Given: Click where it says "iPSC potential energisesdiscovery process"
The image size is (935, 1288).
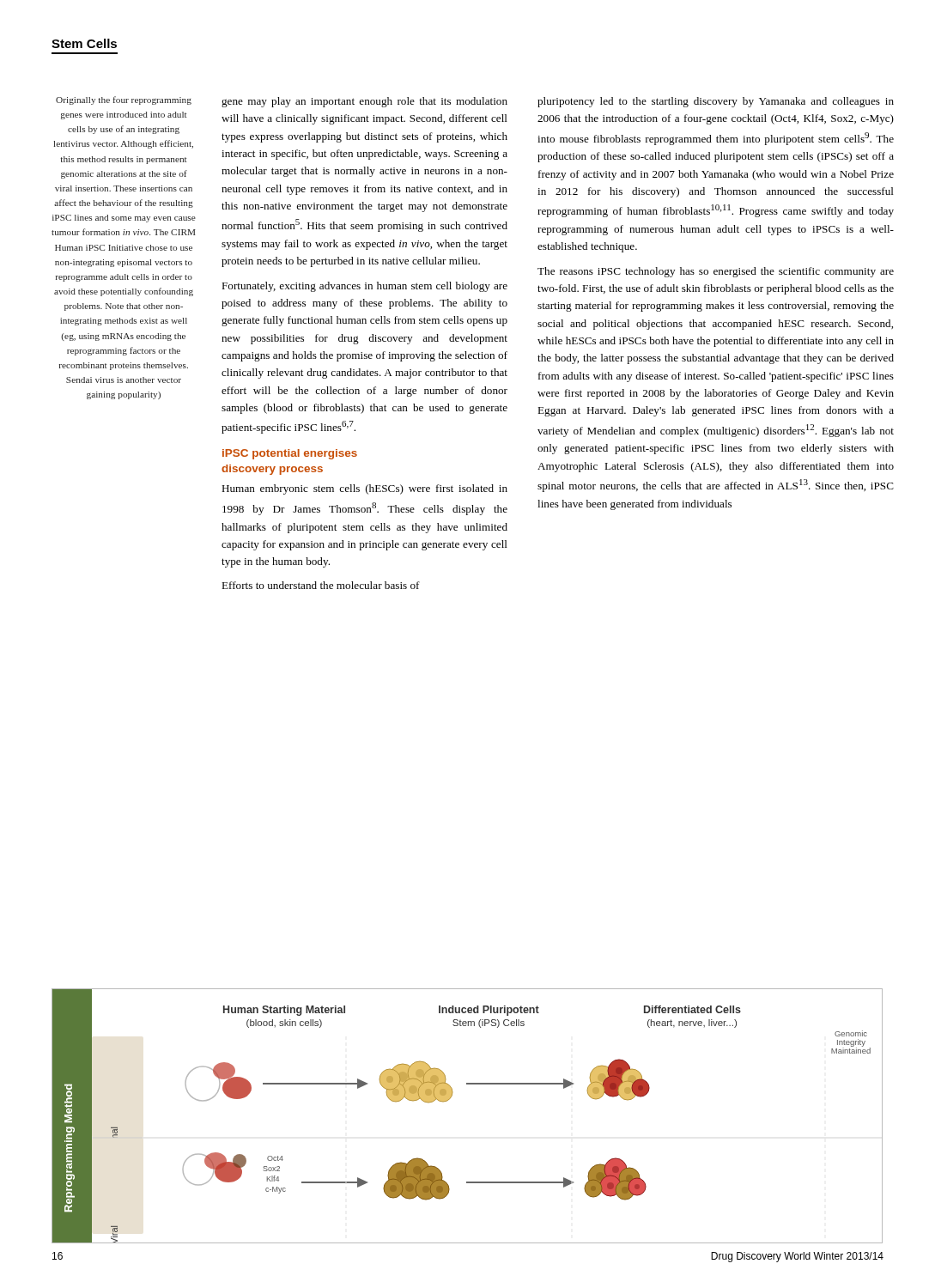Looking at the screenshot, I should coord(289,461).
